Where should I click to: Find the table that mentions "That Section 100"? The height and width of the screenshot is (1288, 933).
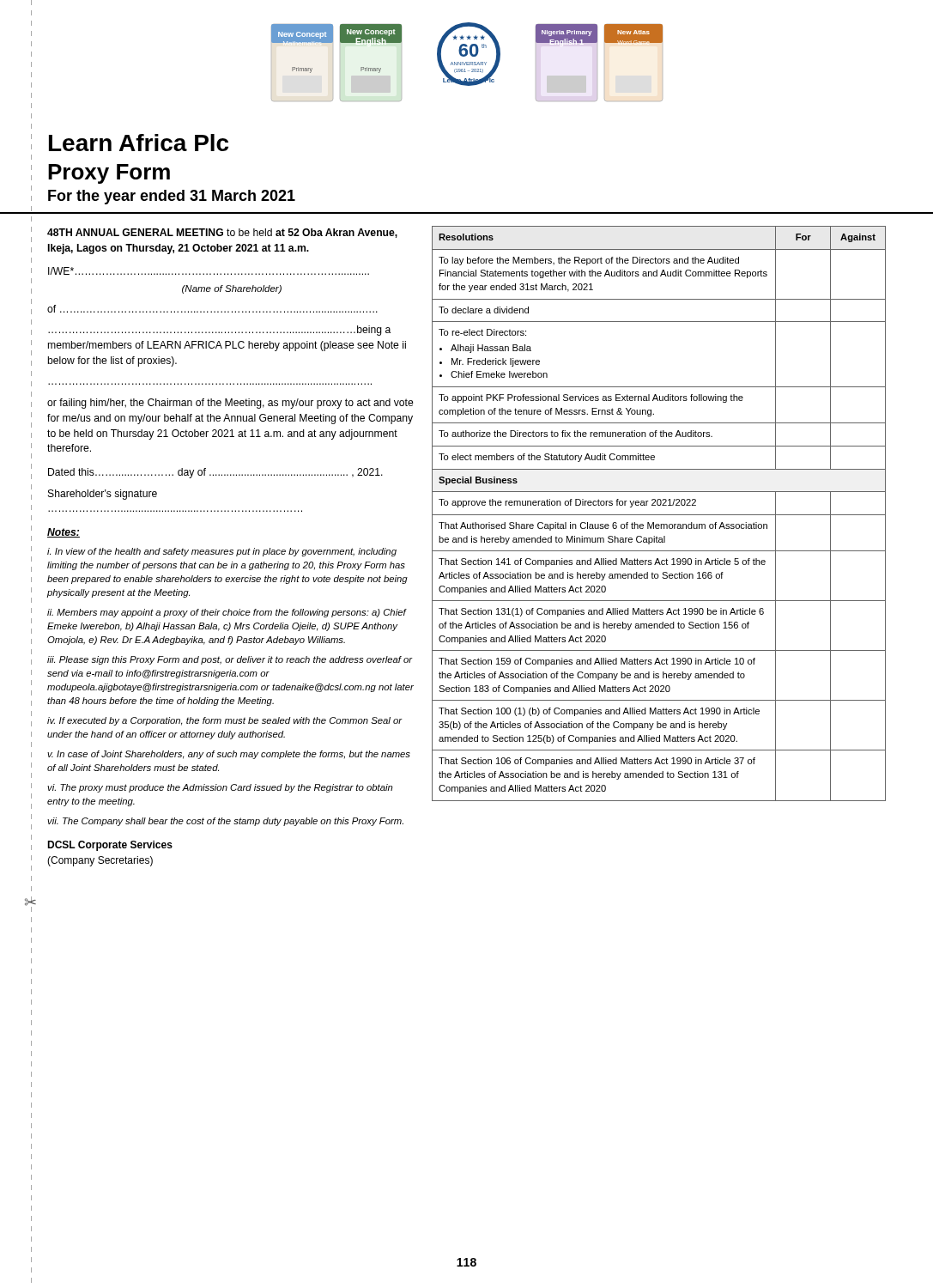coord(659,513)
